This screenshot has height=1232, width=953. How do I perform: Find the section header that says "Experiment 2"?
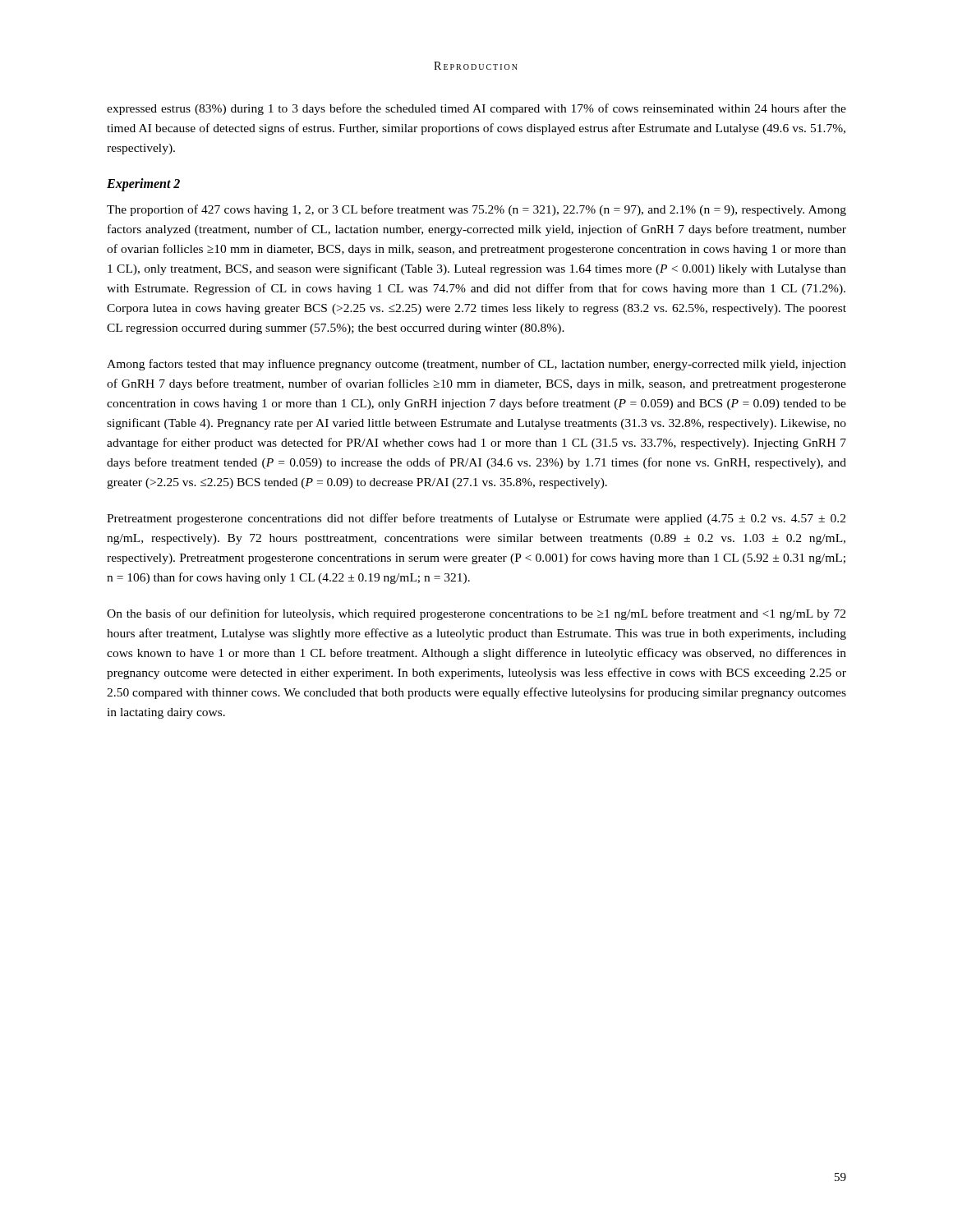(144, 183)
